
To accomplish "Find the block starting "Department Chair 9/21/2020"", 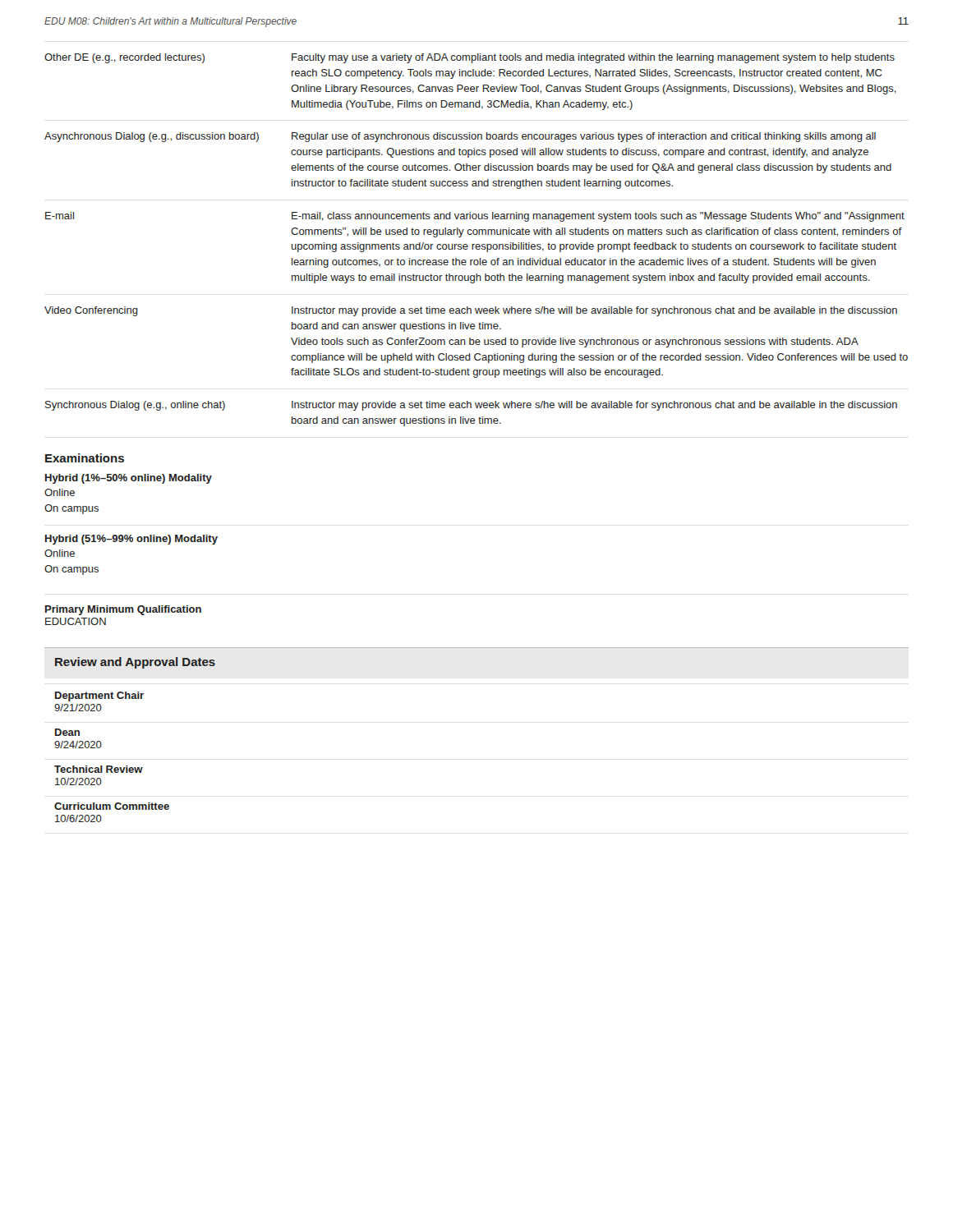I will (99, 696).
